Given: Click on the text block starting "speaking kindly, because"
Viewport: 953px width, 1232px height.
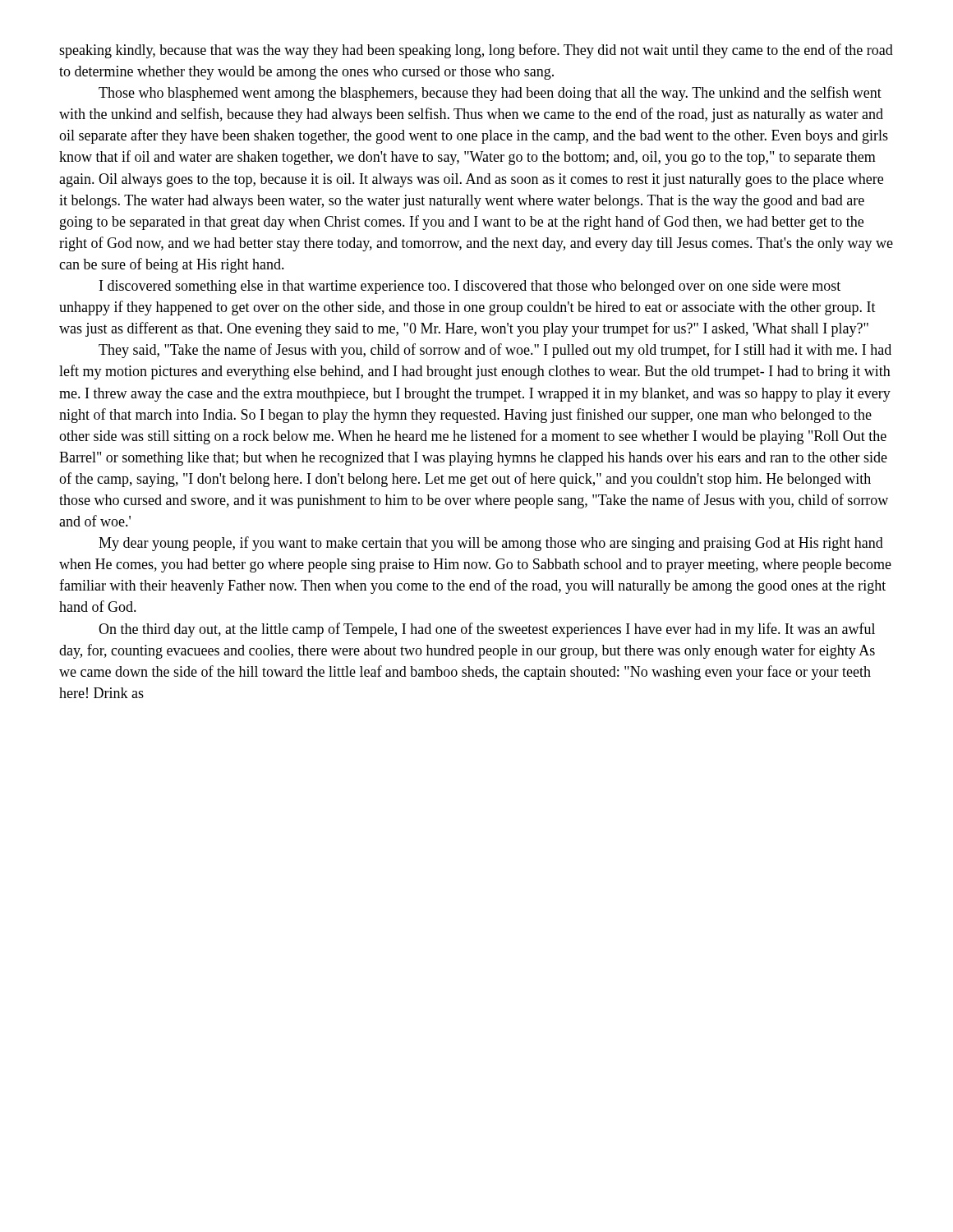Looking at the screenshot, I should (476, 372).
